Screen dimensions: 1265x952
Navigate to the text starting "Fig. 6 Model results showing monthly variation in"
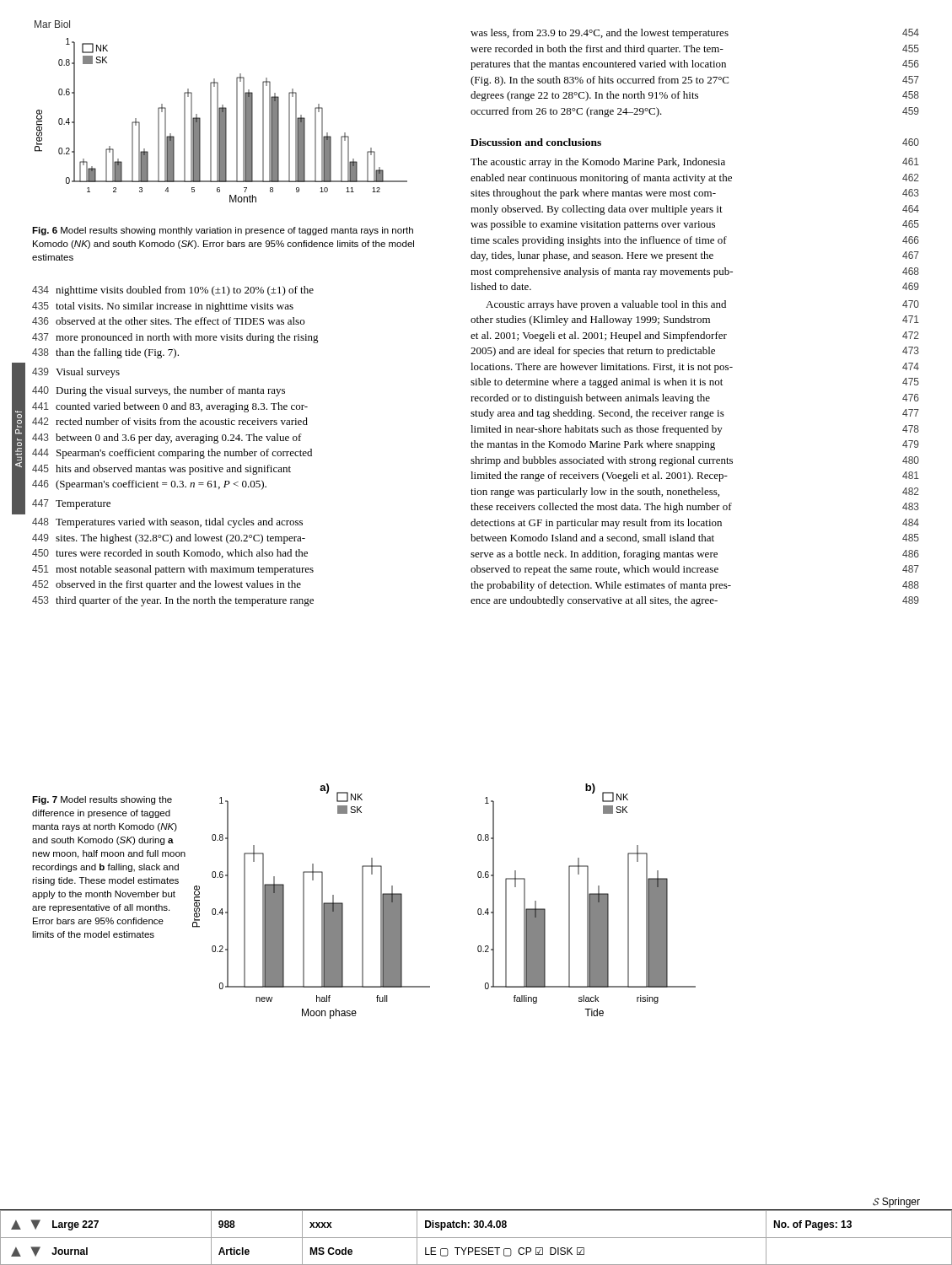point(223,244)
